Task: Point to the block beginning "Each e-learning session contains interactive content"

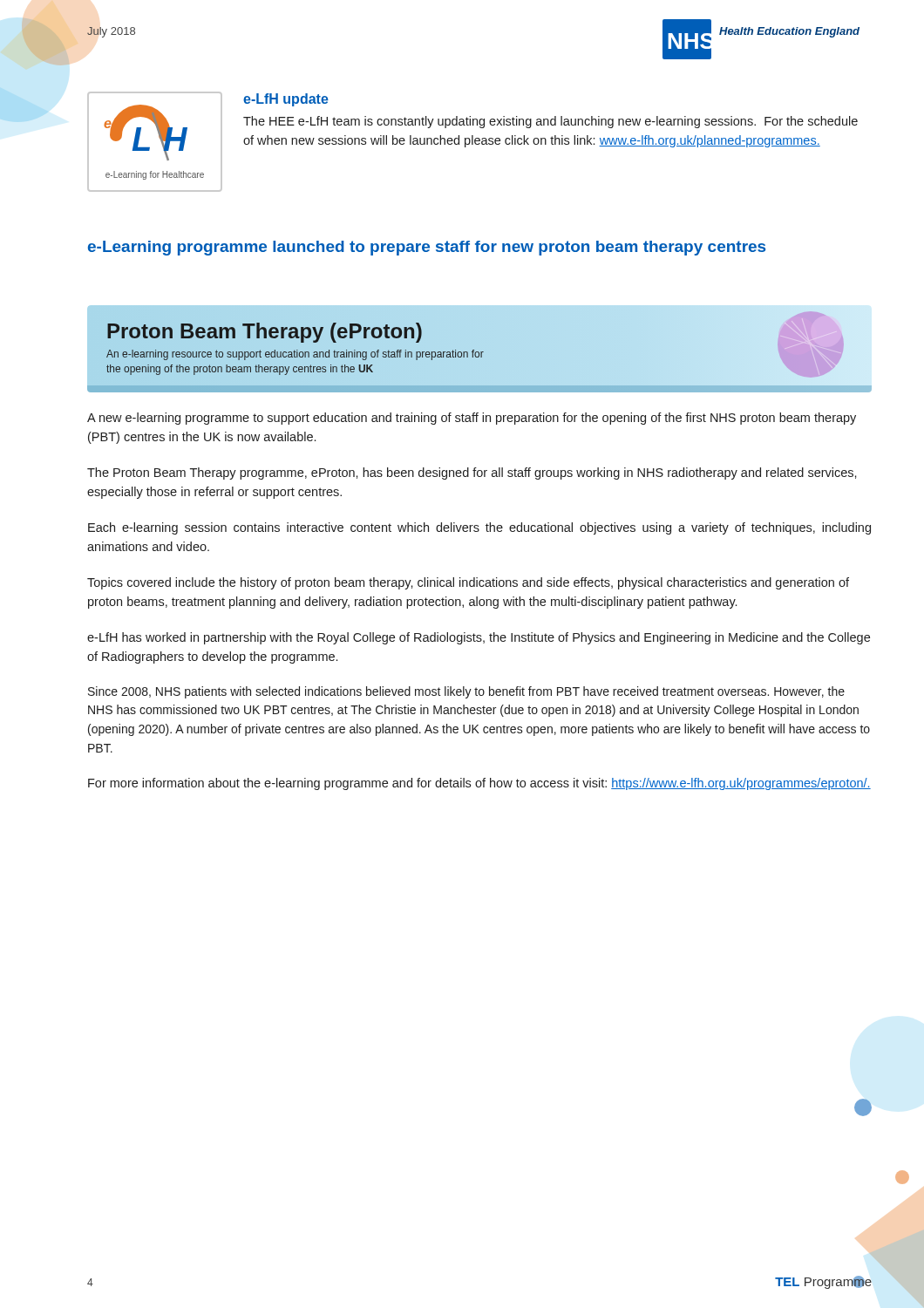Action: pyautogui.click(x=479, y=537)
